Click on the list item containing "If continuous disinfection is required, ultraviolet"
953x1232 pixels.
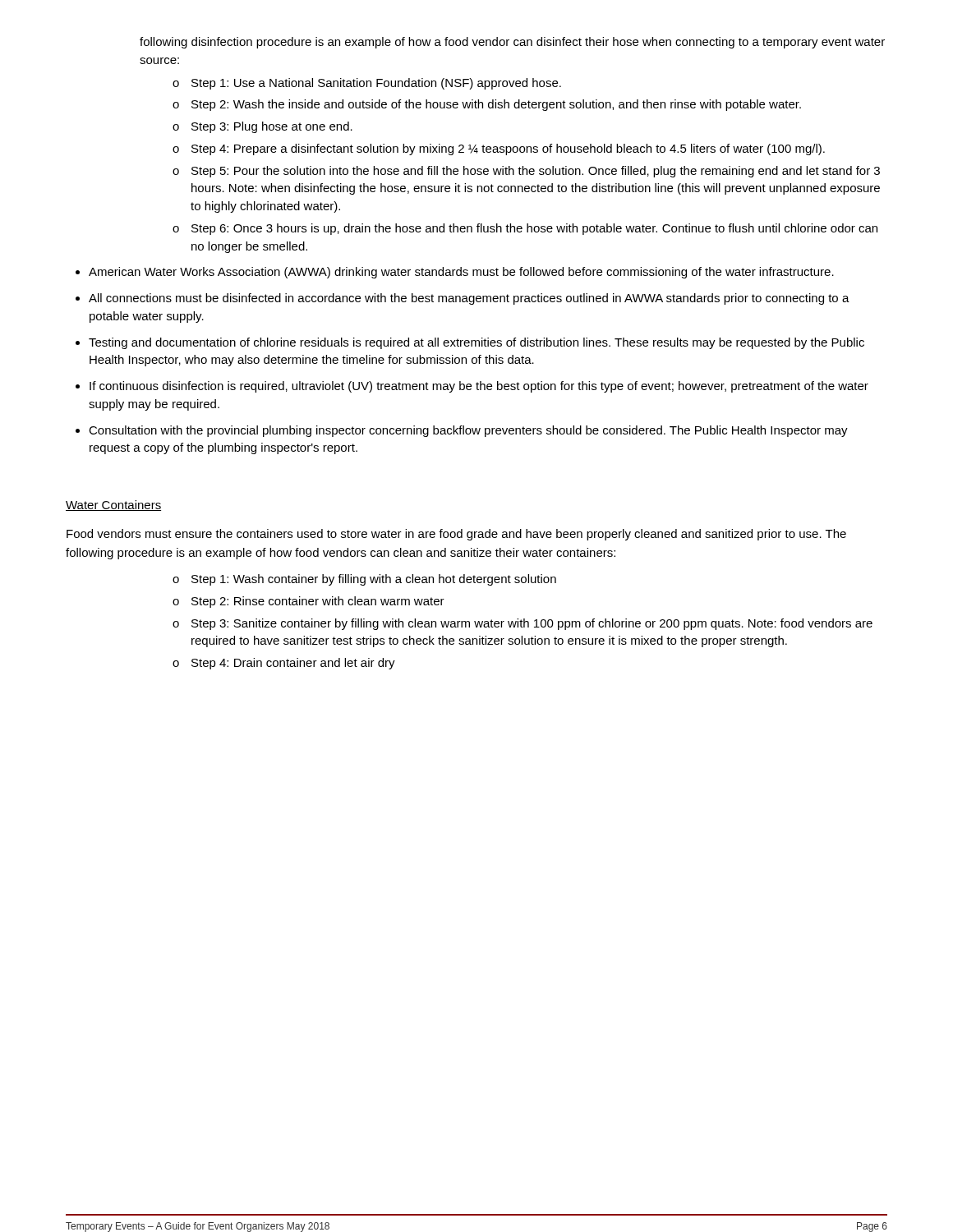(479, 395)
